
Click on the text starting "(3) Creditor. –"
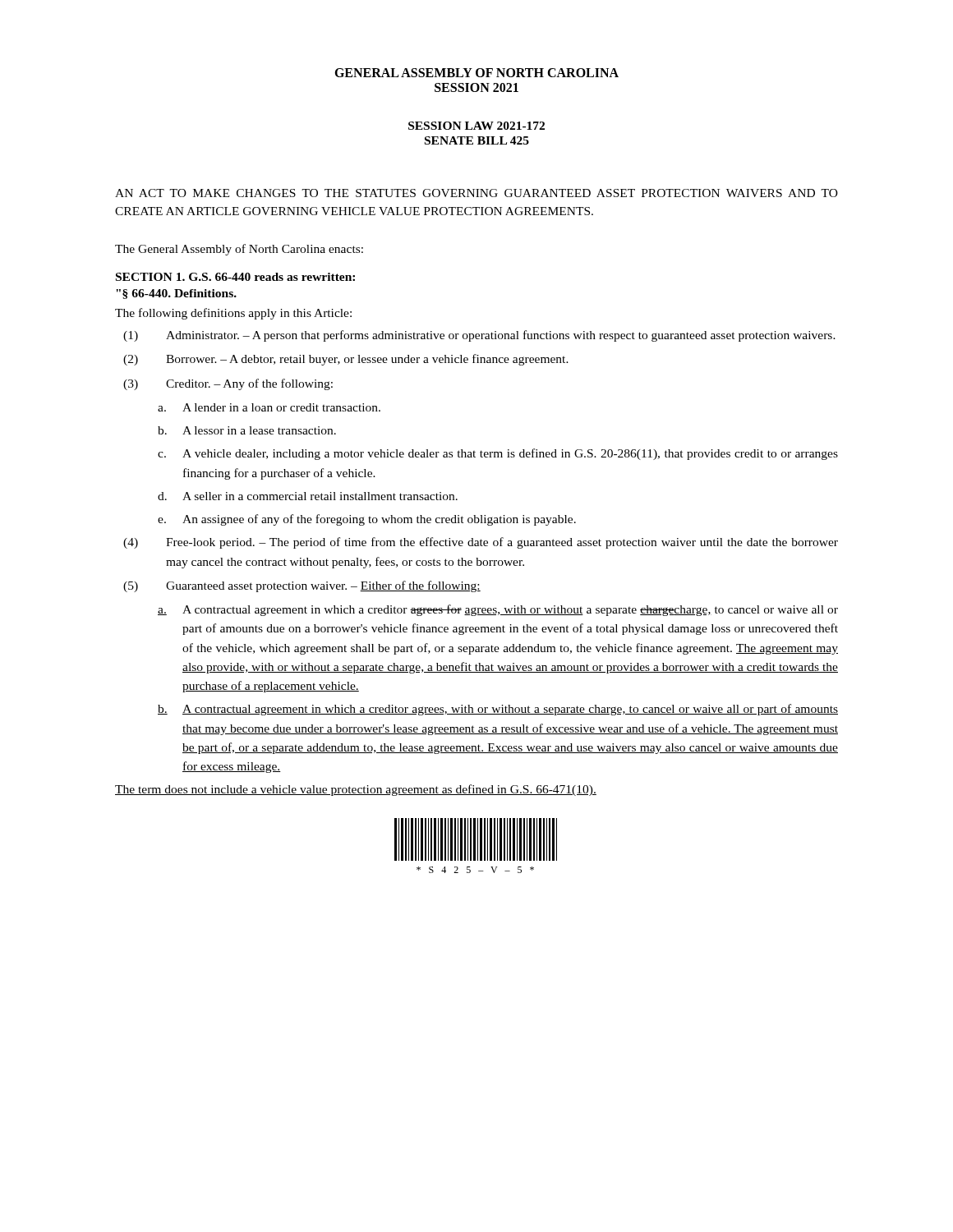pos(228,384)
